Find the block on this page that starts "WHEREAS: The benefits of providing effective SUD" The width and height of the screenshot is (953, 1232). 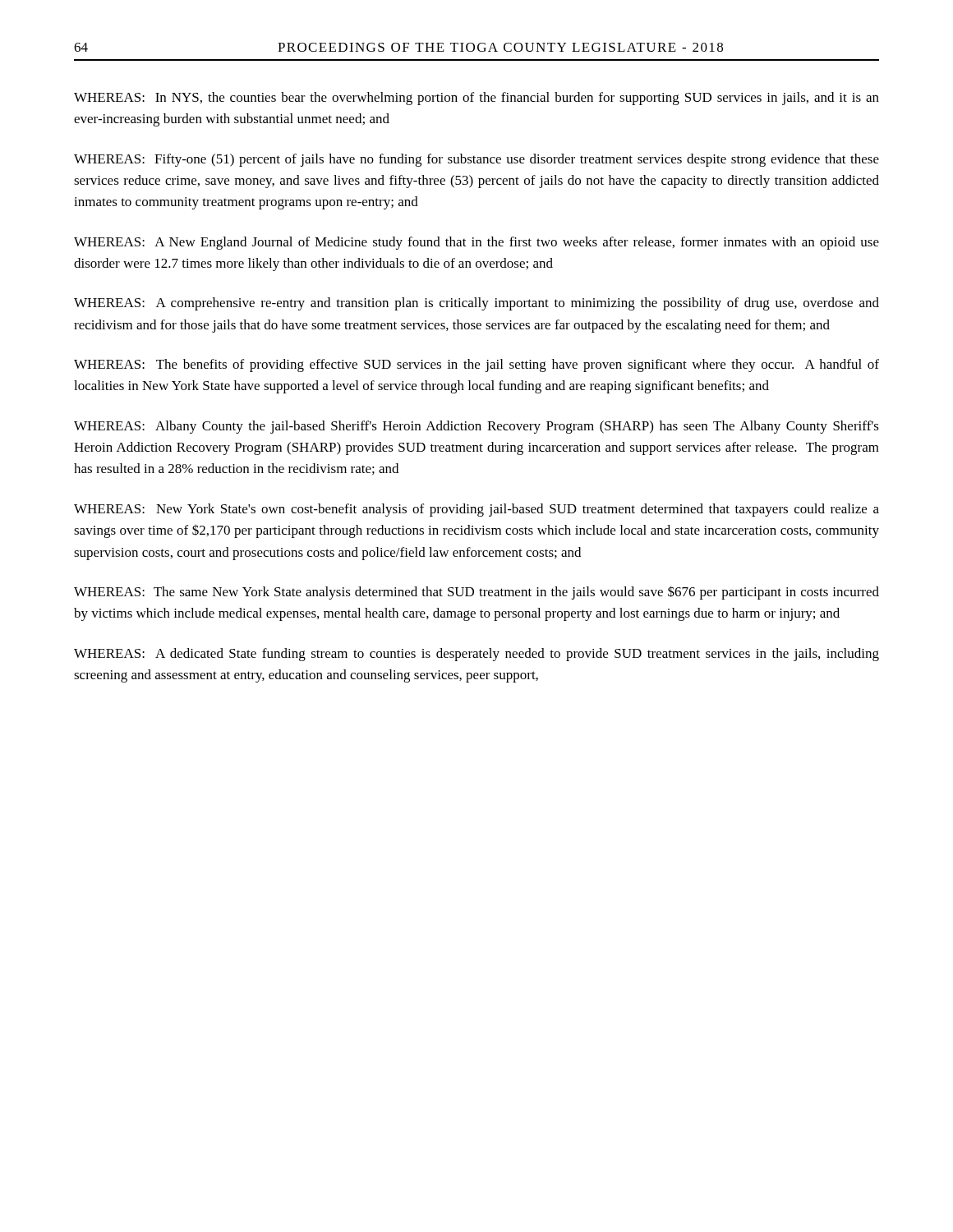pyautogui.click(x=476, y=375)
